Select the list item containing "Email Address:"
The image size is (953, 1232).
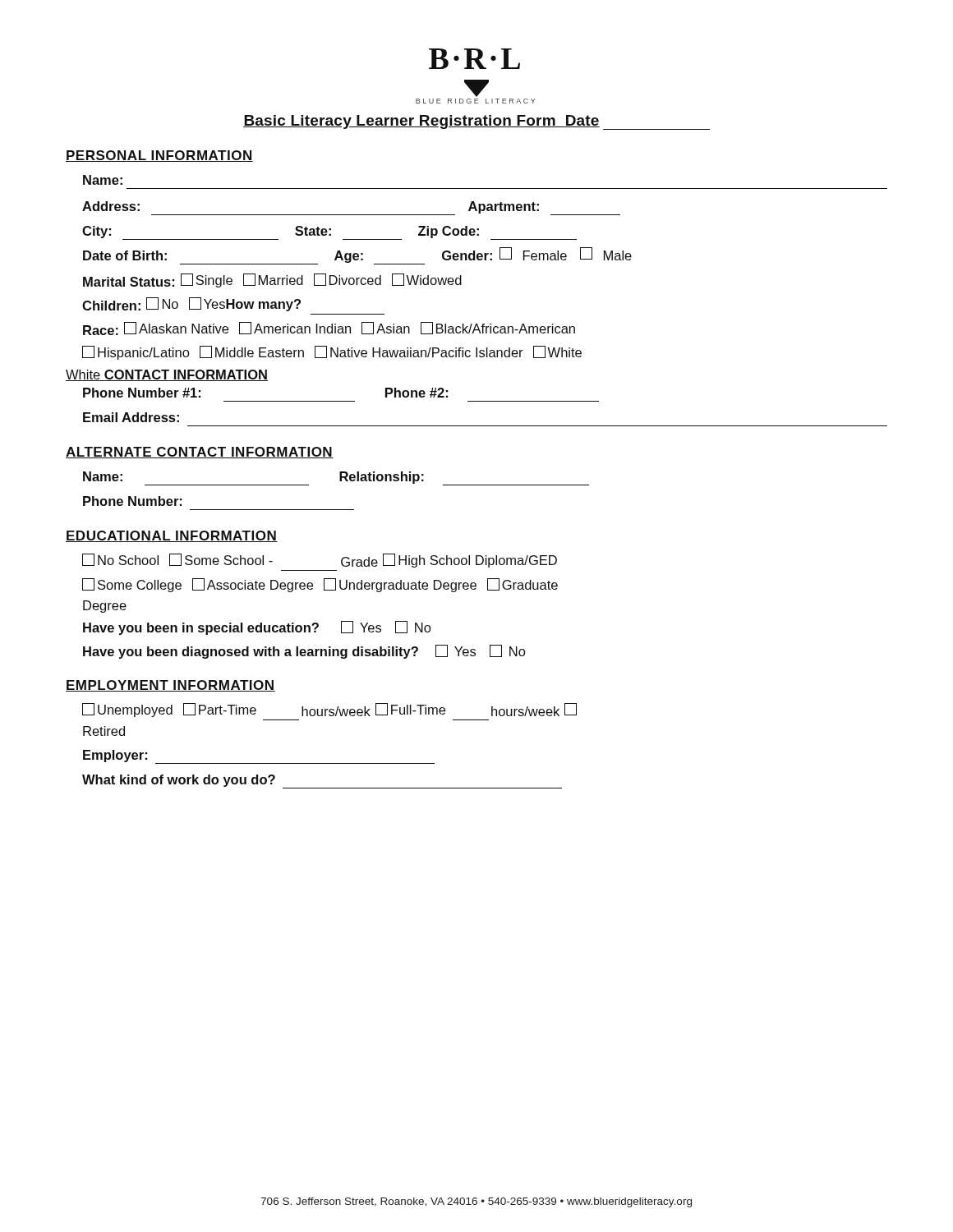[485, 418]
